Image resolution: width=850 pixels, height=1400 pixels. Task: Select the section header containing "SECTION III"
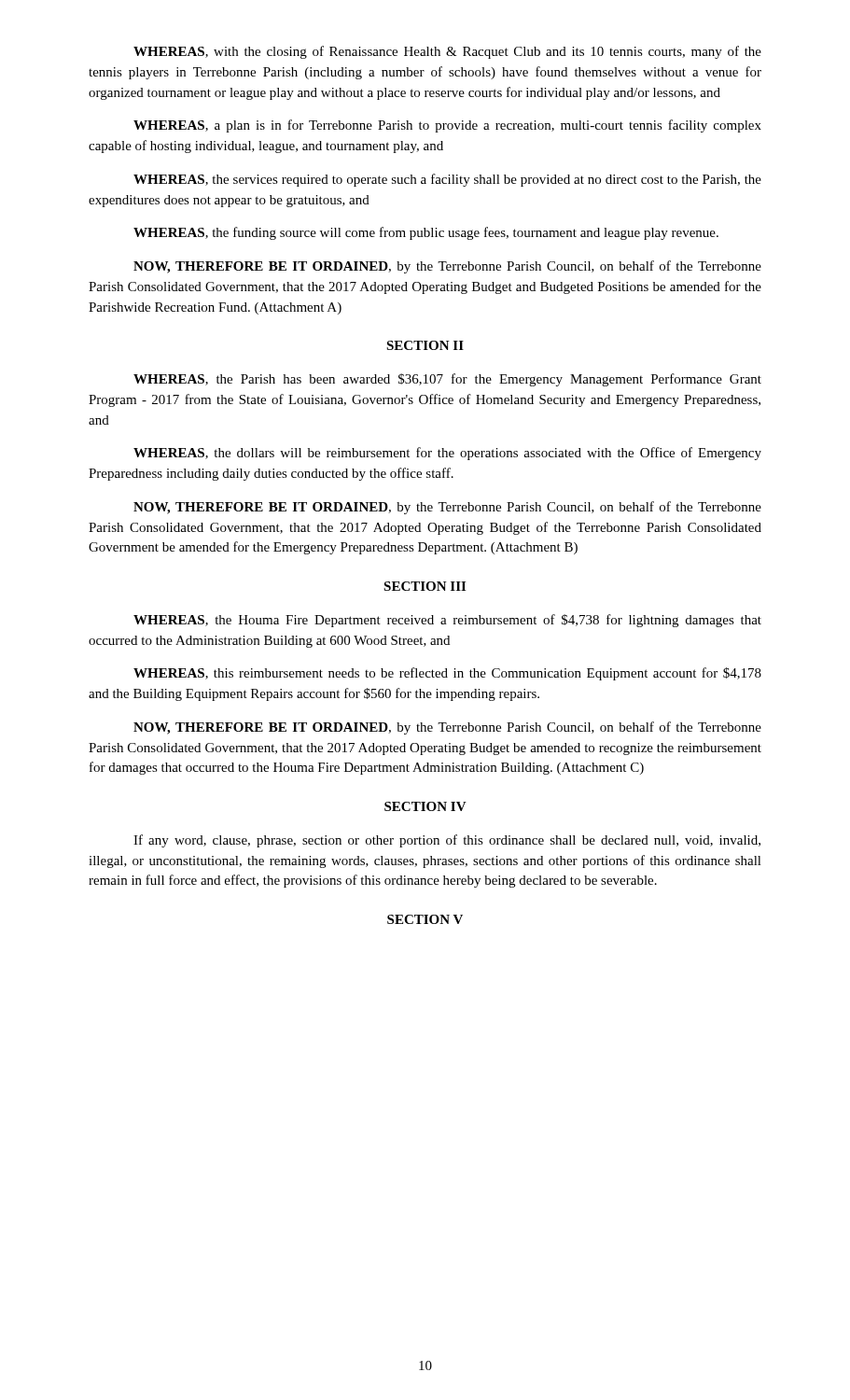point(425,587)
